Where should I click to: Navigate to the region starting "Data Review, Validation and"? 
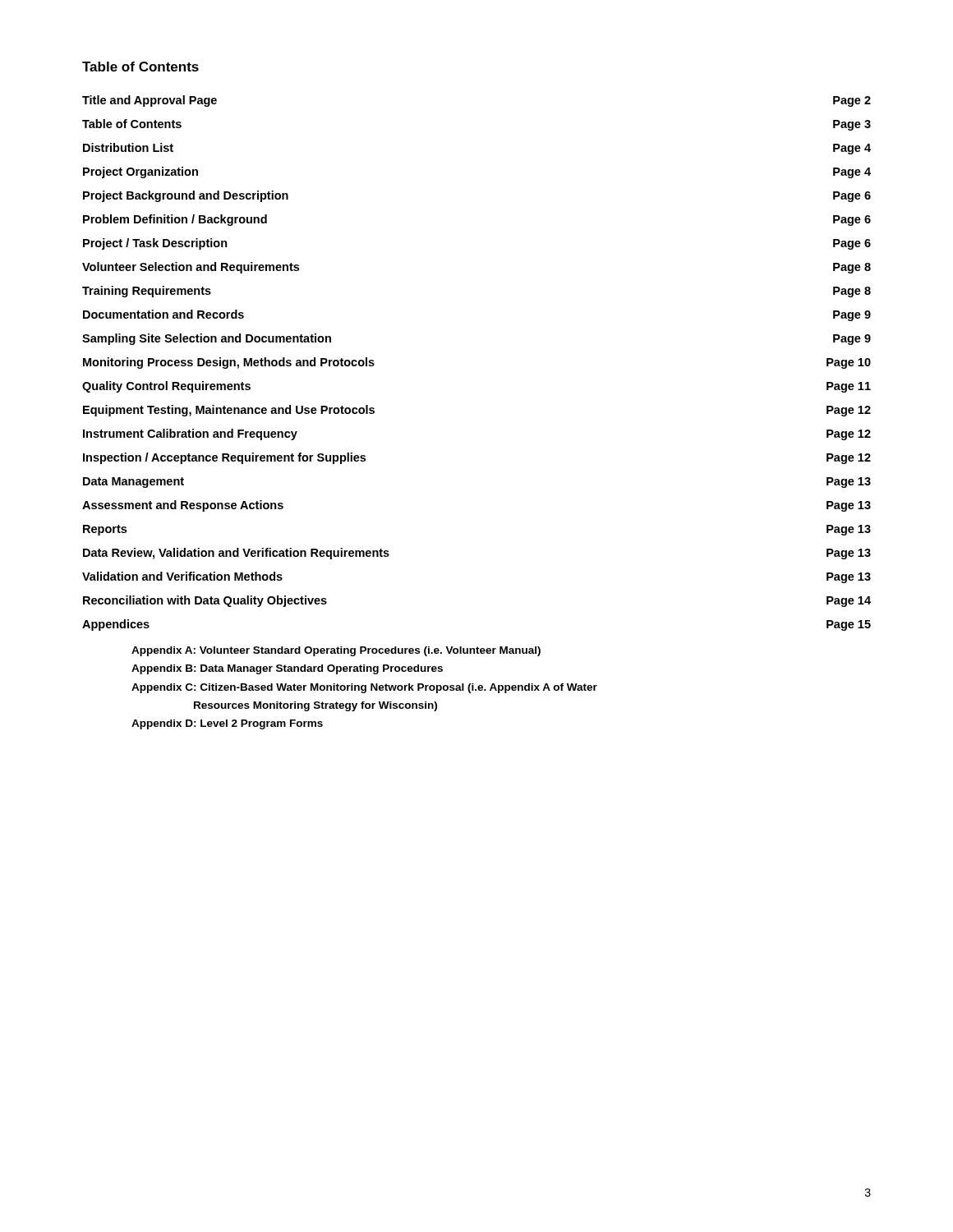[237, 553]
